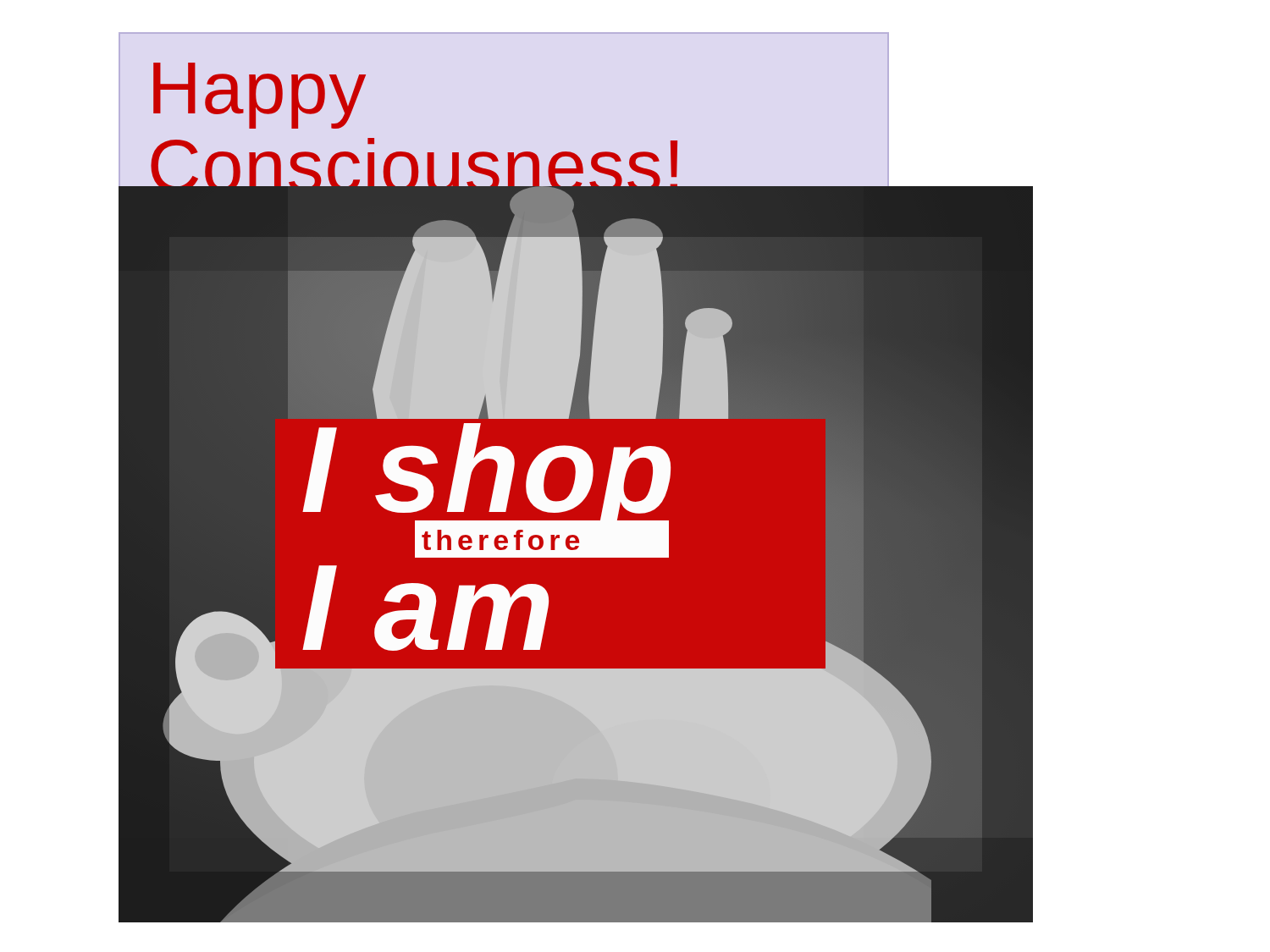Find the title containing "Happy Consciousness!"
This screenshot has width=1270, height=952.
click(x=504, y=127)
